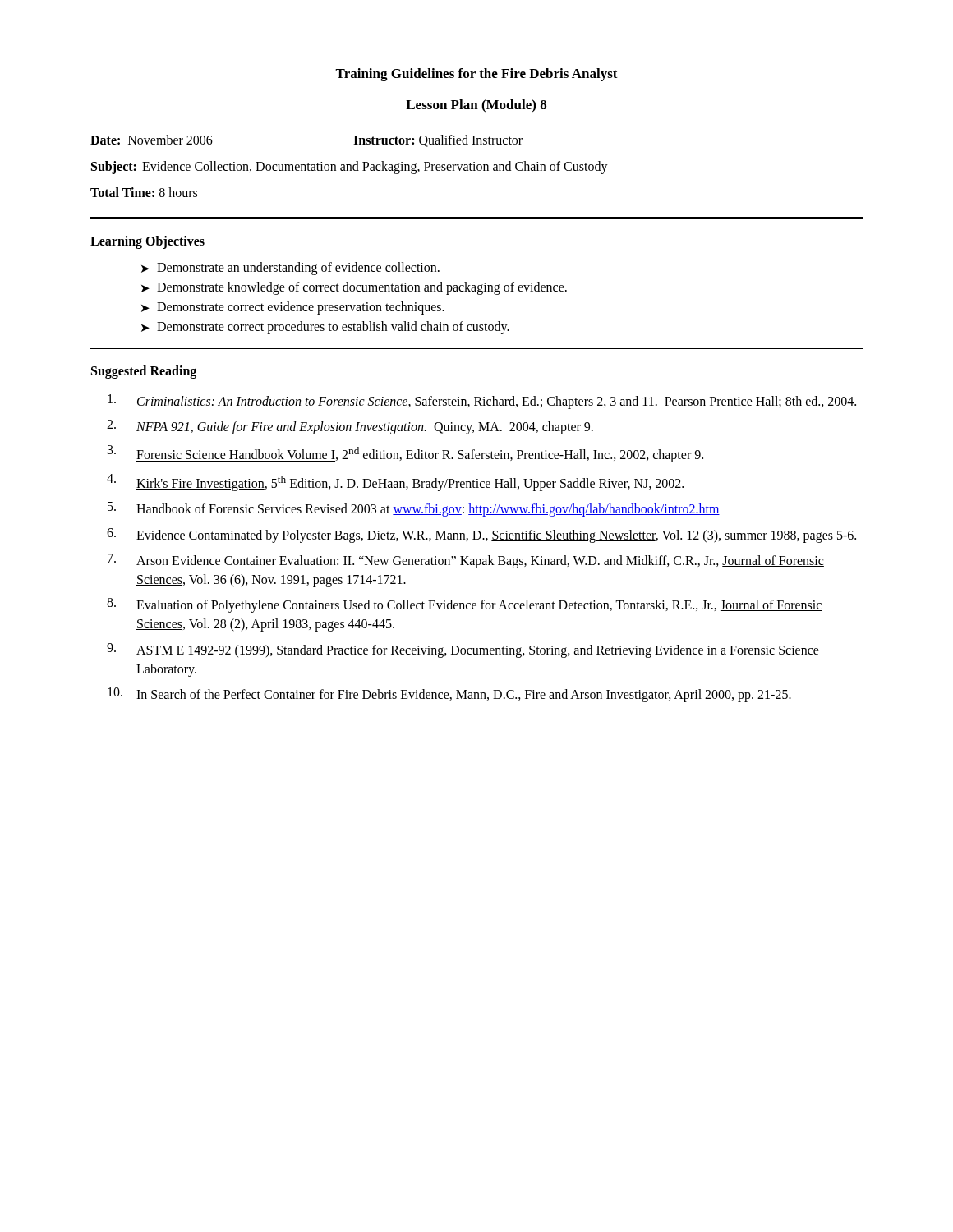Find the list item containing "9. ASTM E 1492-92"
The width and height of the screenshot is (953, 1232).
485,659
